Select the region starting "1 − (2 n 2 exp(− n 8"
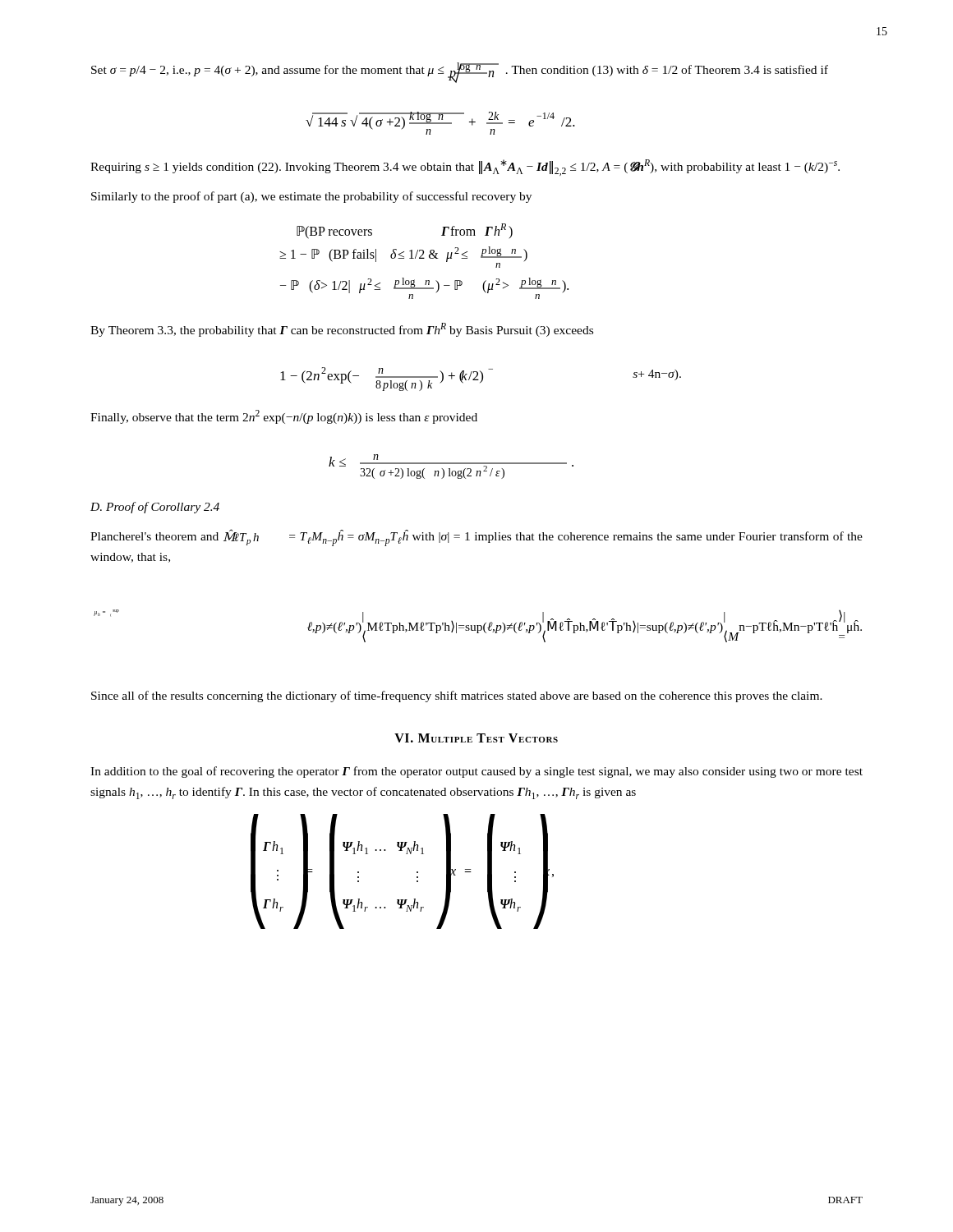The image size is (953, 1232). coord(476,373)
